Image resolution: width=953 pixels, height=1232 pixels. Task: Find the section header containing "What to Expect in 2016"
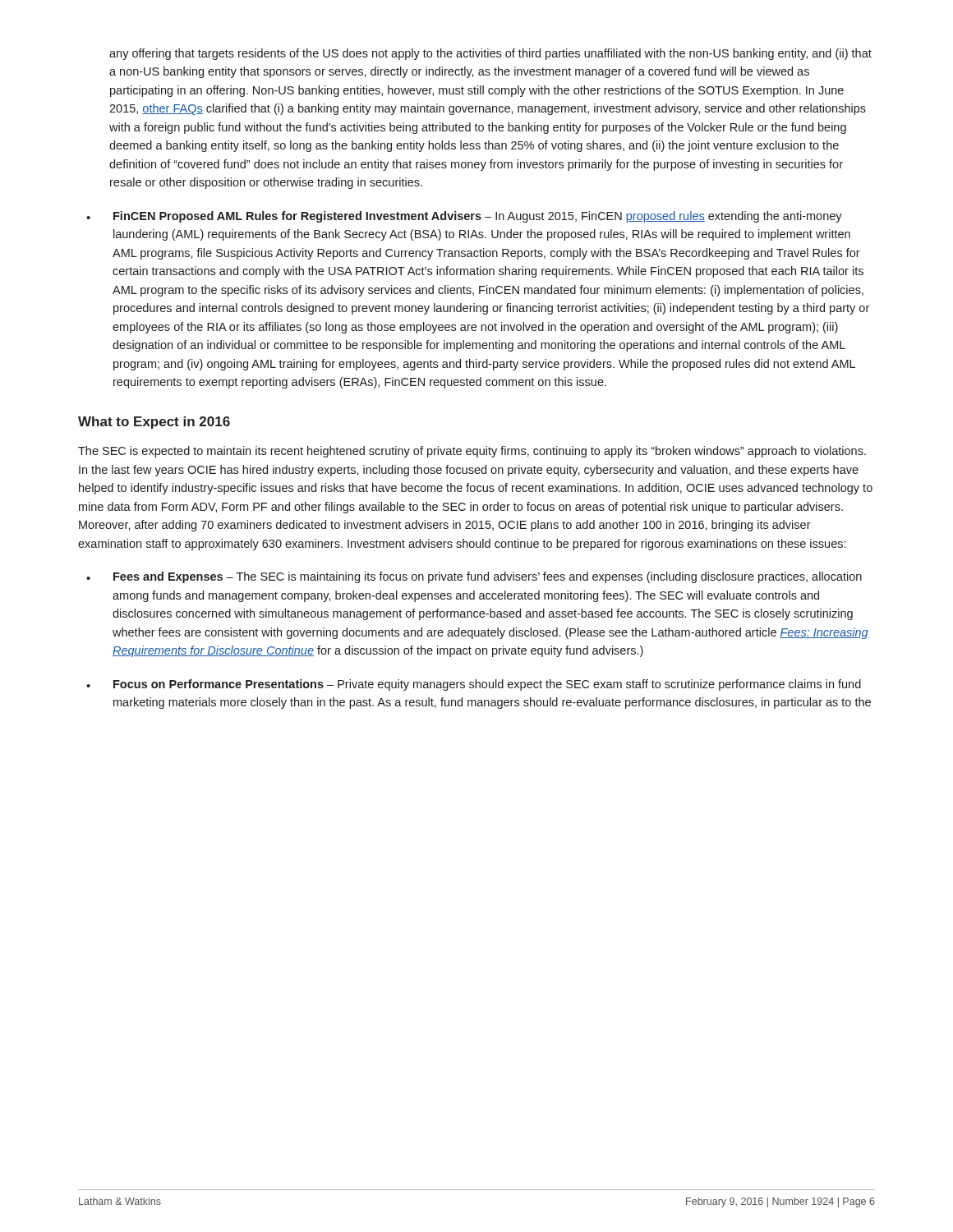[x=154, y=422]
